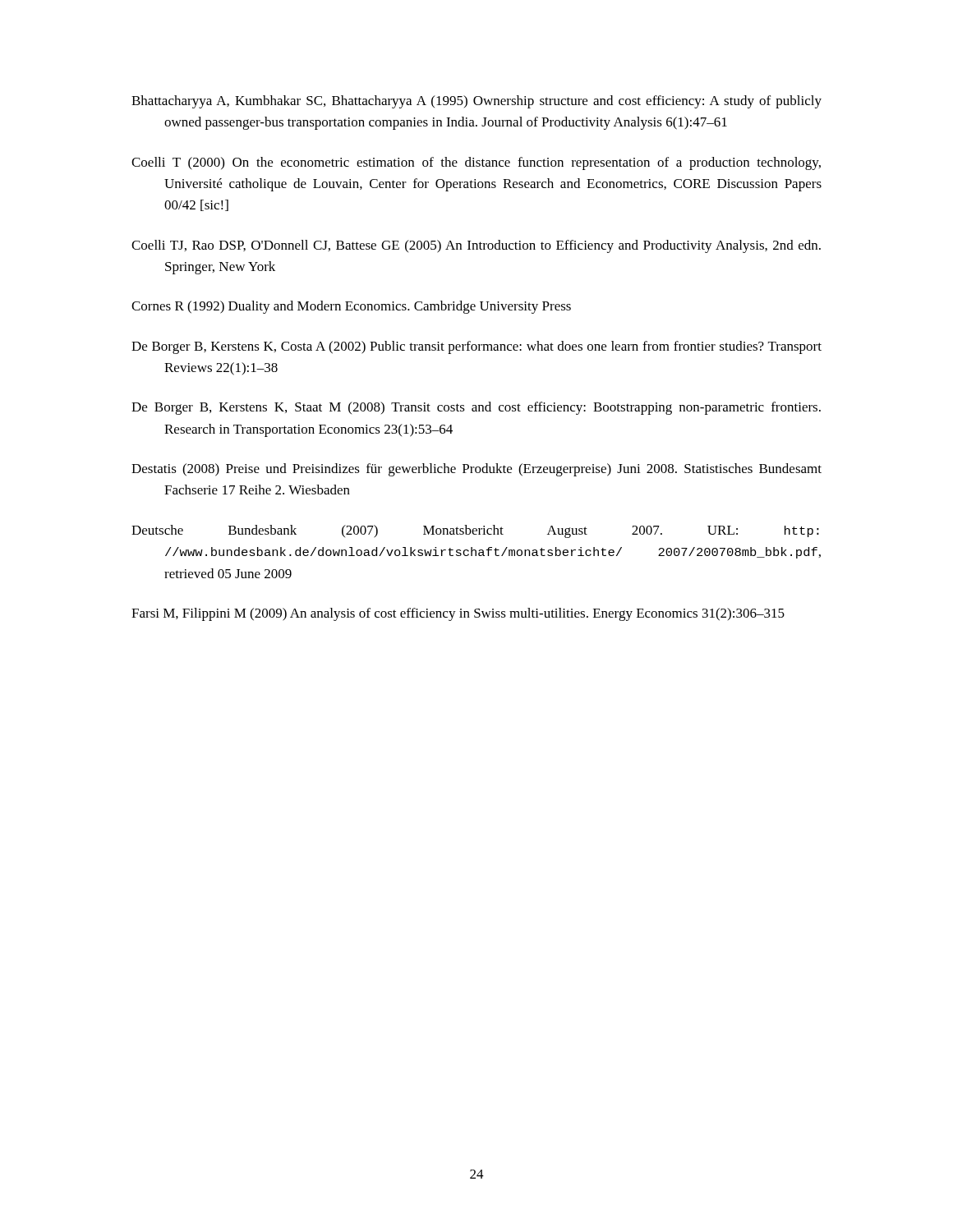
Task: Find the block on this page that starts "Destatis (2008) Preise und"
Action: (x=476, y=479)
